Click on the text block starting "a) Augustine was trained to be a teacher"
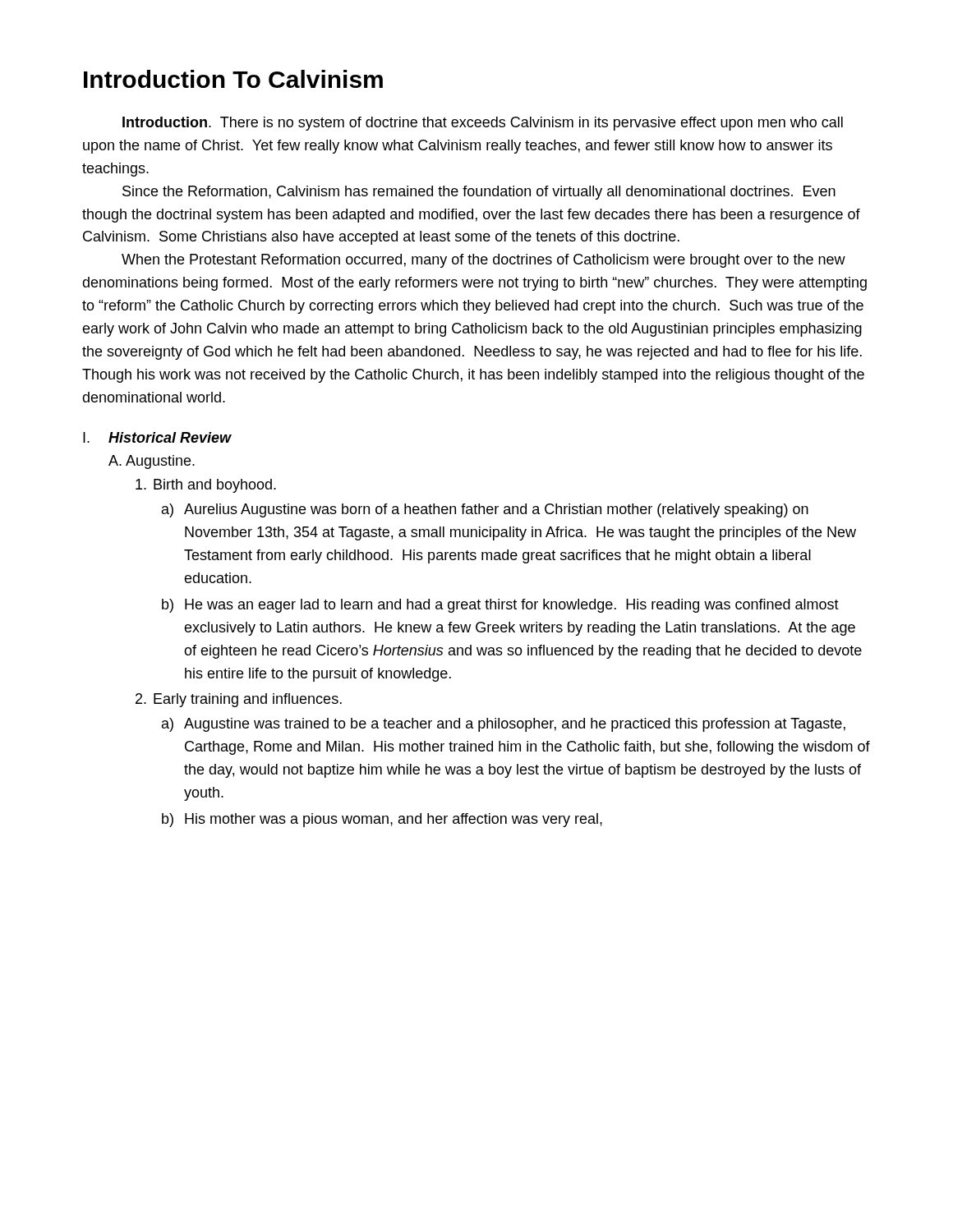Viewport: 953px width, 1232px height. pos(516,759)
